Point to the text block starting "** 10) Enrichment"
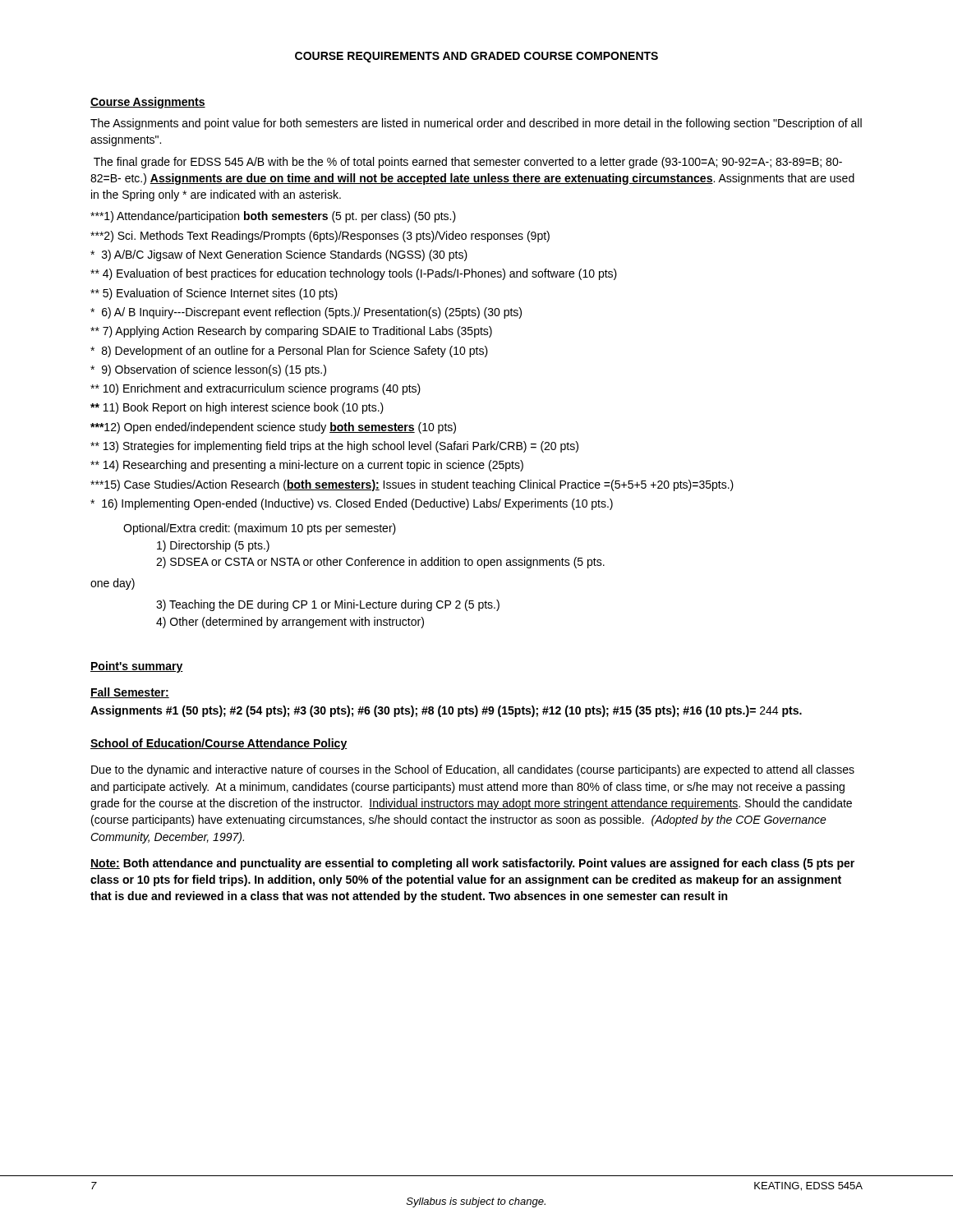The width and height of the screenshot is (953, 1232). click(x=256, y=389)
